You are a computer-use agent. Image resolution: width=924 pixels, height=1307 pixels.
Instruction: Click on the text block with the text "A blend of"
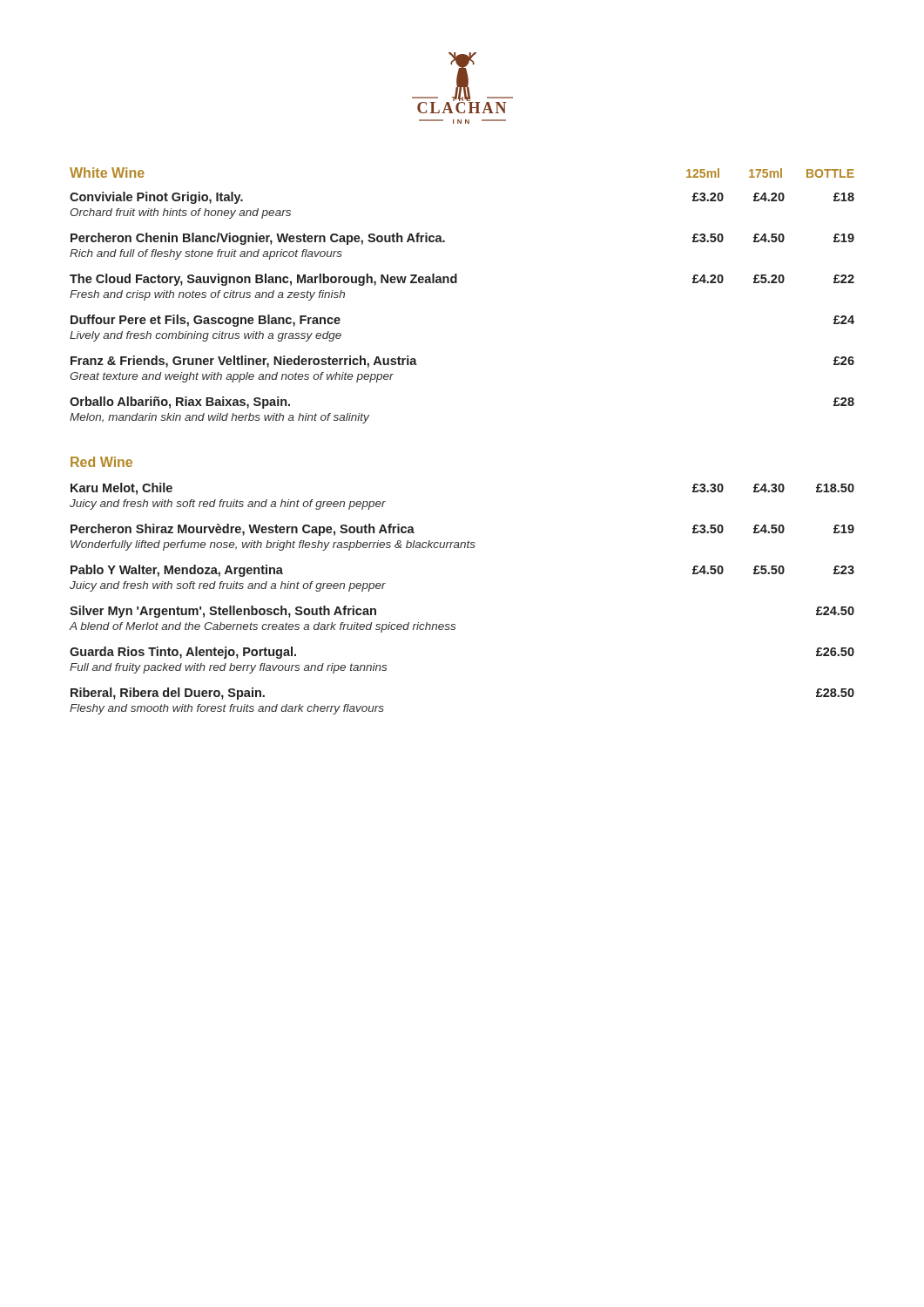263,626
